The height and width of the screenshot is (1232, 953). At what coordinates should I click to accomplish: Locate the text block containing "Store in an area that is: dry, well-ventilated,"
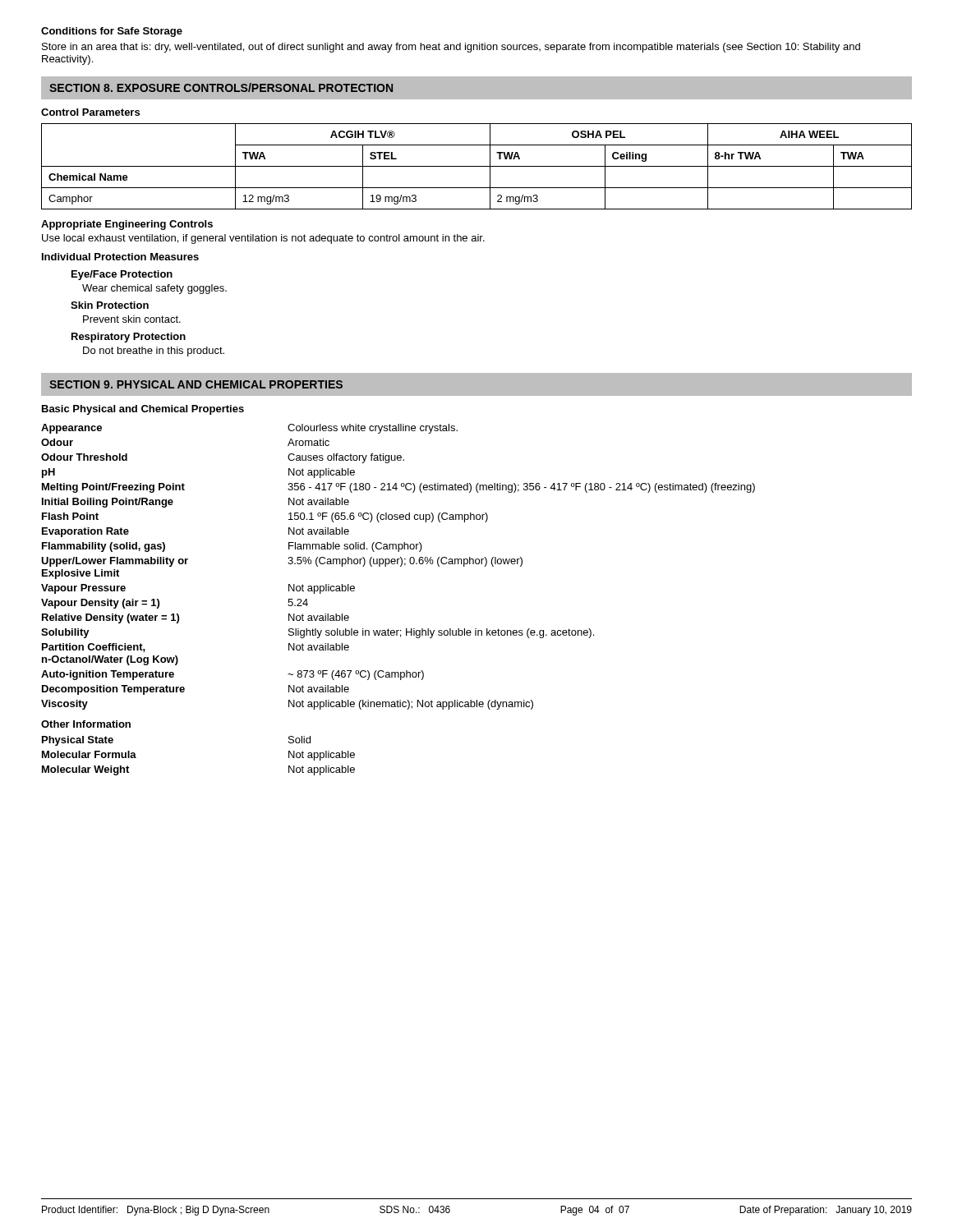click(451, 53)
